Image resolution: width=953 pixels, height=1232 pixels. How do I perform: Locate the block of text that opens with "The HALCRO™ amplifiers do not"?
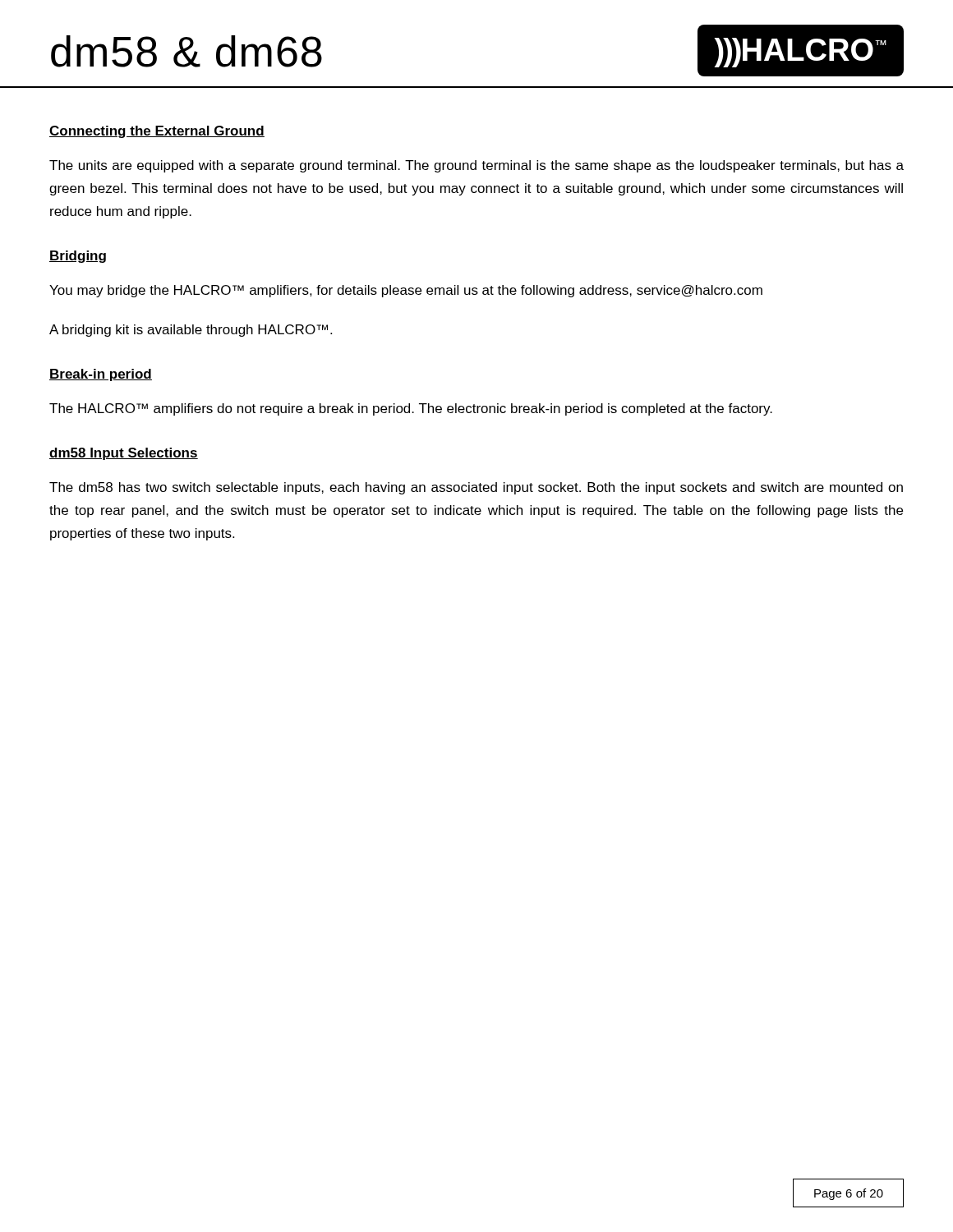coord(411,409)
